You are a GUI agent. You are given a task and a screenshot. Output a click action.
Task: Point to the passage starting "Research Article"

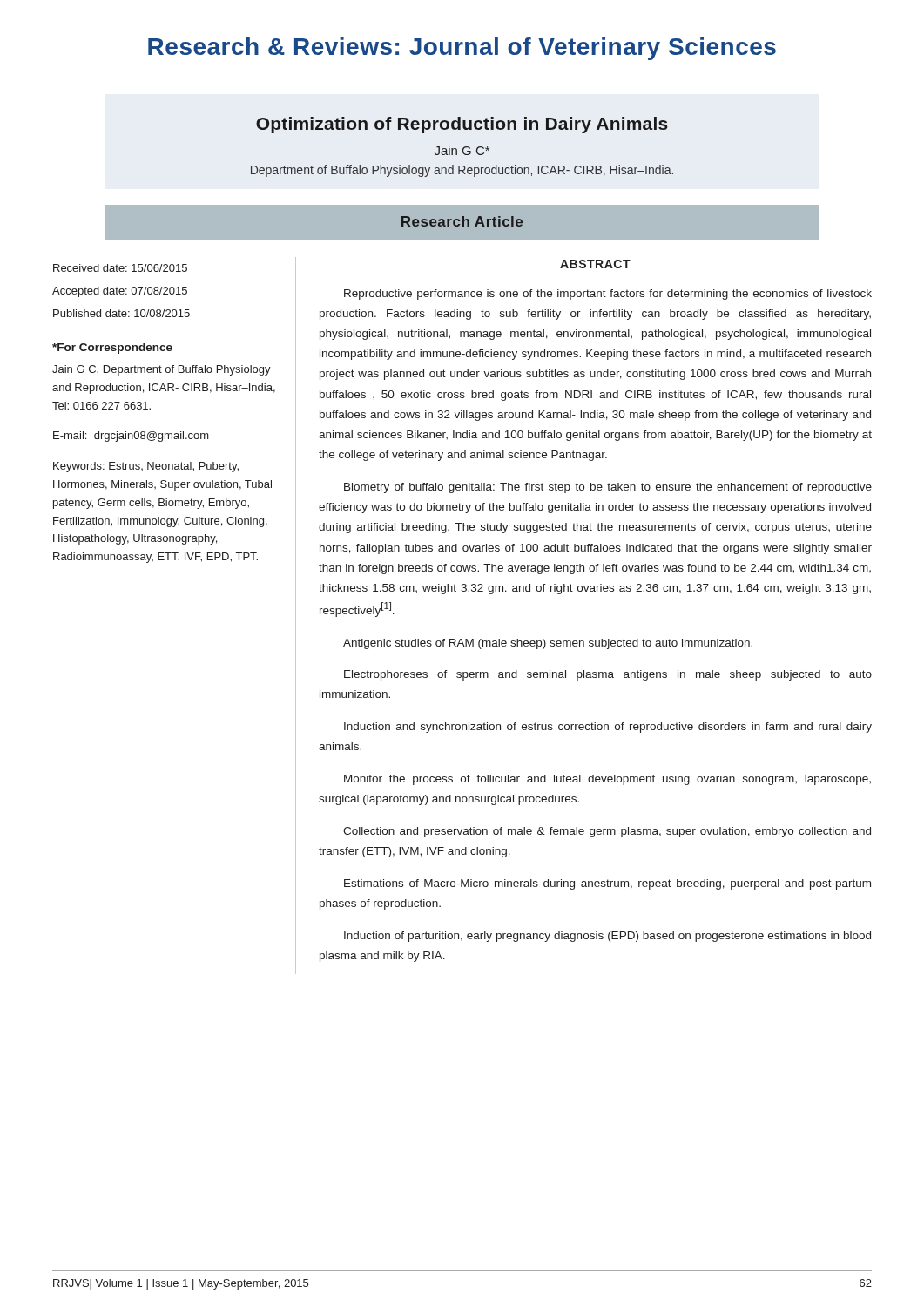462,222
